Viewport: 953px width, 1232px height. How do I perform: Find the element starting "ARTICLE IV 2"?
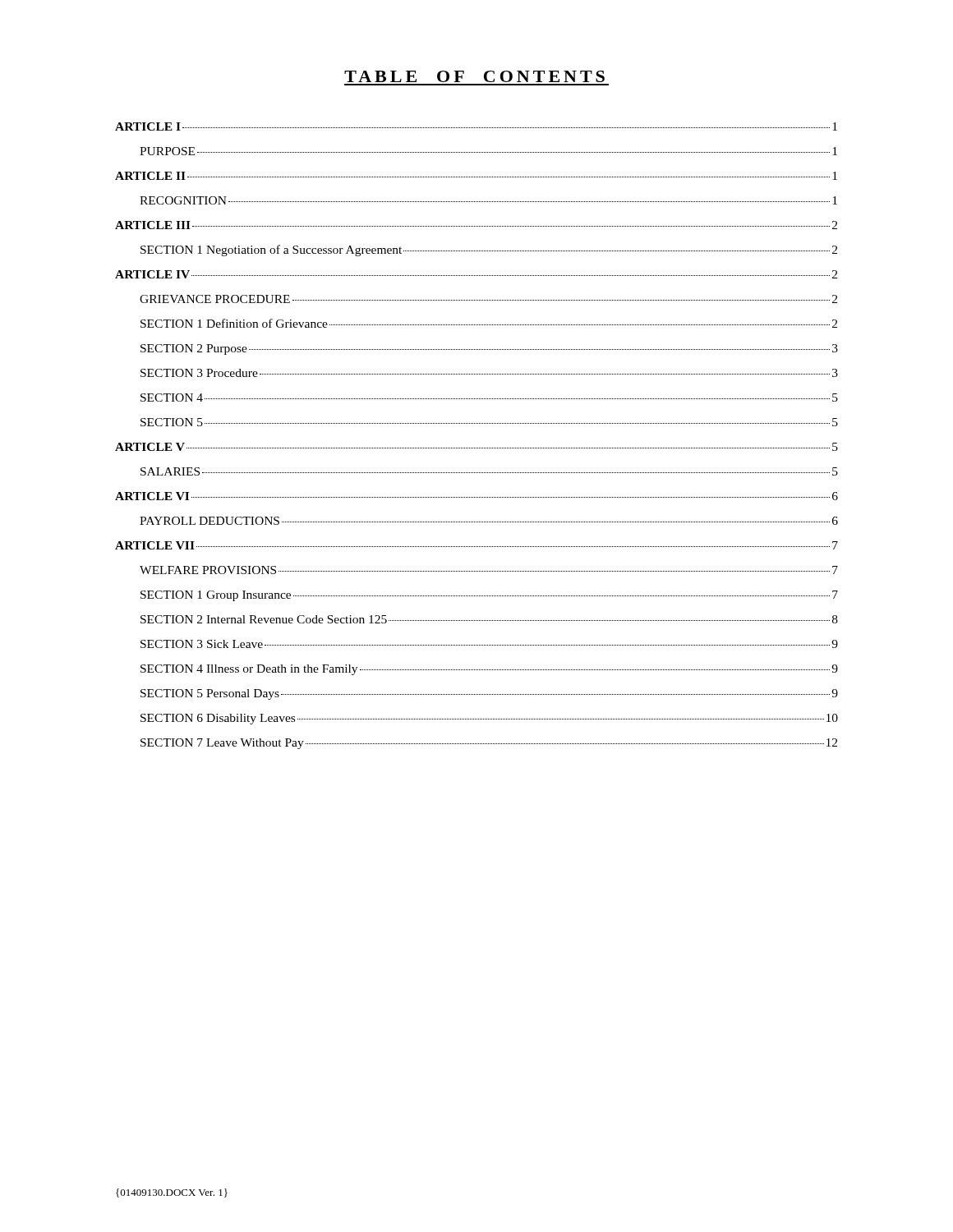[476, 274]
